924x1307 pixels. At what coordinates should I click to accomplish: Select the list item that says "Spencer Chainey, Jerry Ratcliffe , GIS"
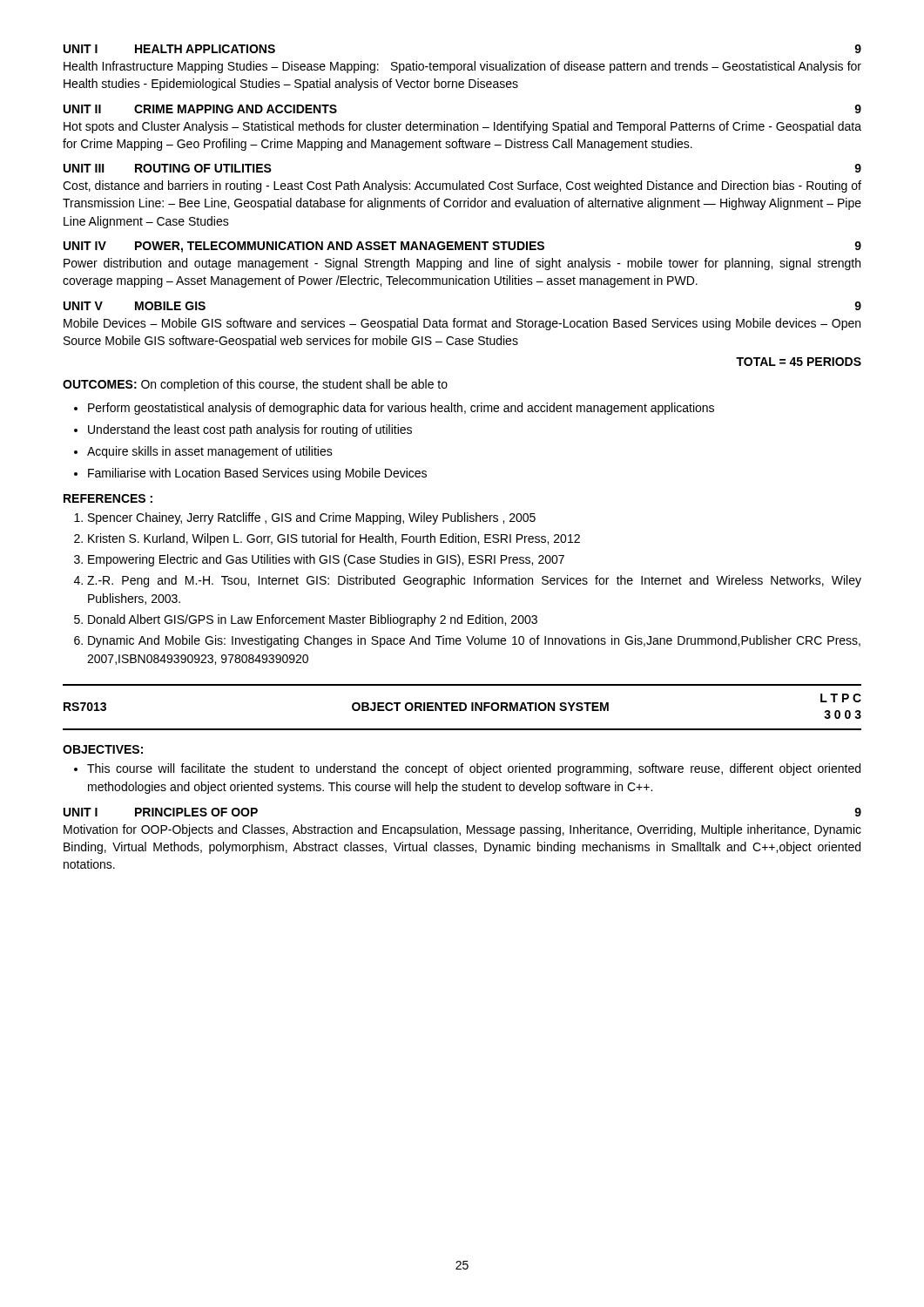(312, 517)
